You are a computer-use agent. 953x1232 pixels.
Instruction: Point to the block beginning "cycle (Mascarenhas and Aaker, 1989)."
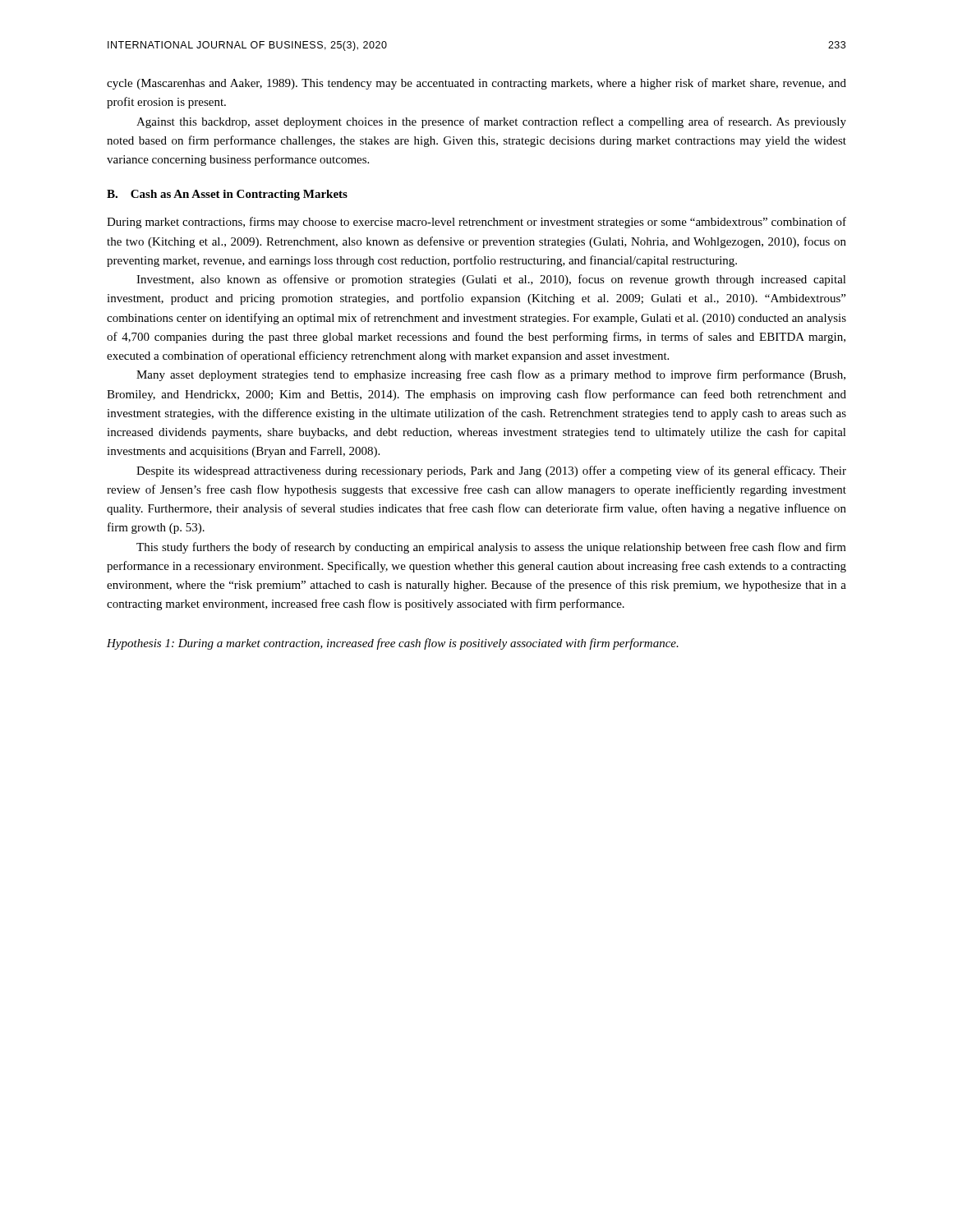coord(476,122)
